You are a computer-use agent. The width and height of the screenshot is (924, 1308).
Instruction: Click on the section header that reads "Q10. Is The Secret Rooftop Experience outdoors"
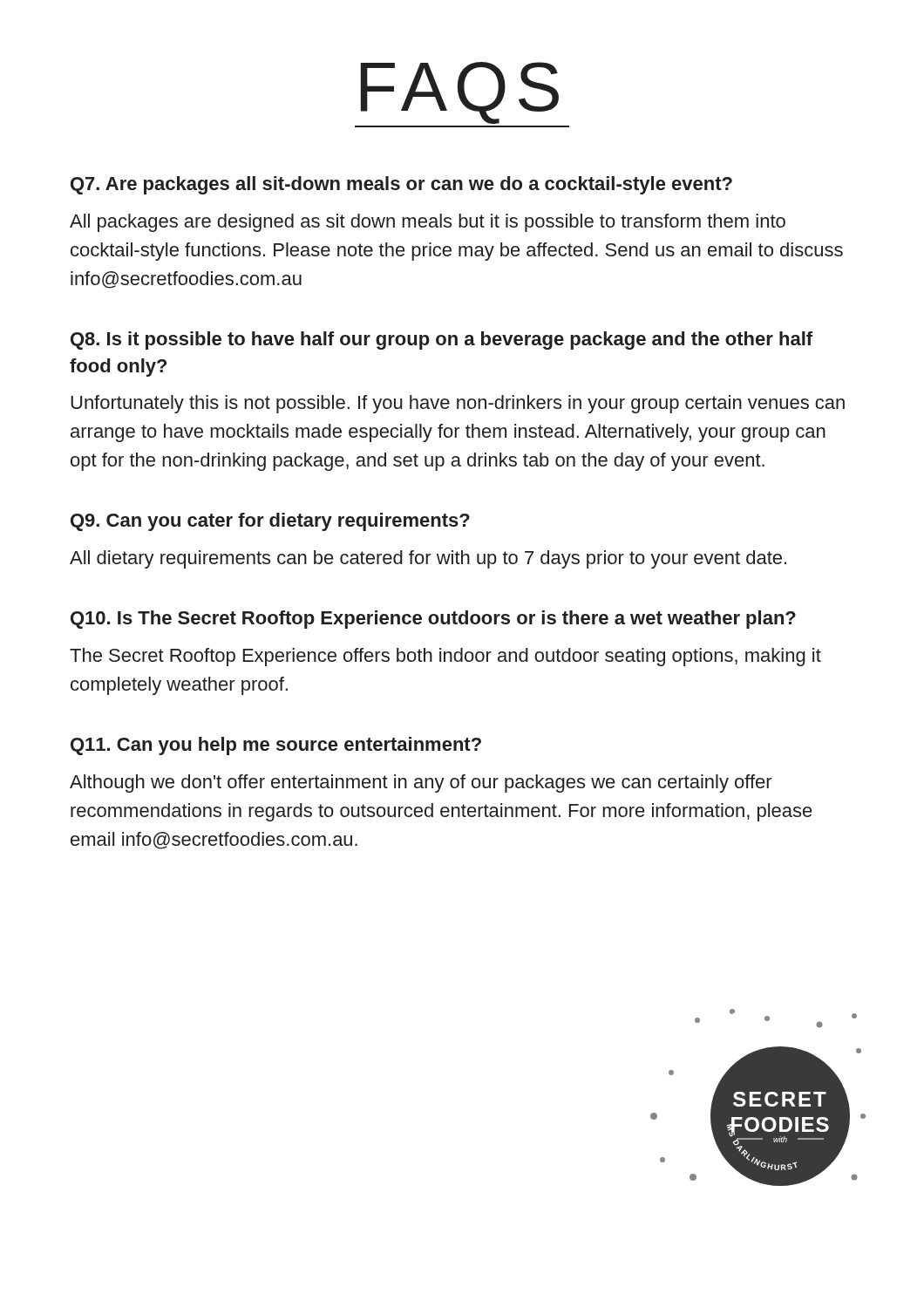point(433,618)
